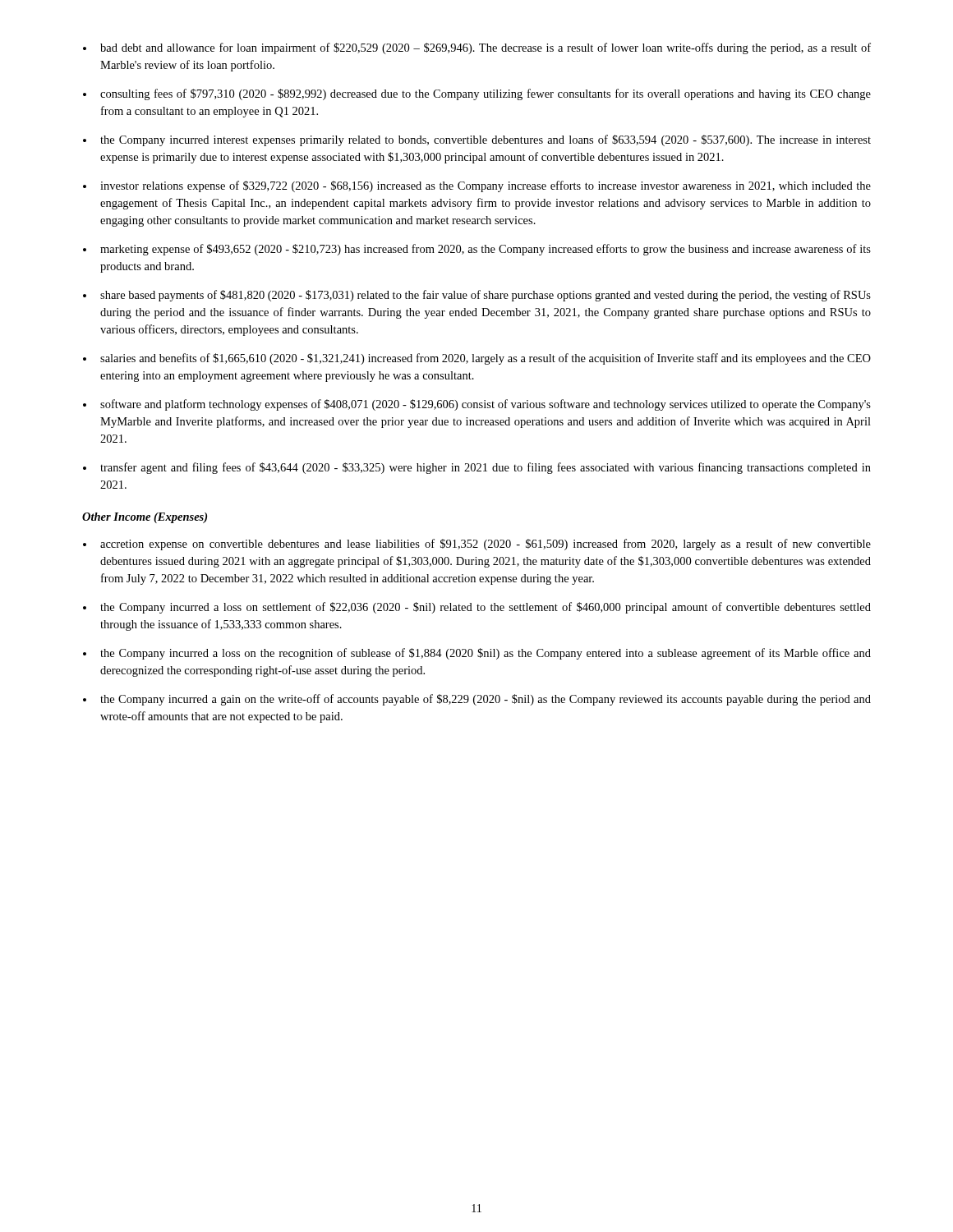
Task: Select the list item containing "• transfer agent"
Action: click(476, 477)
